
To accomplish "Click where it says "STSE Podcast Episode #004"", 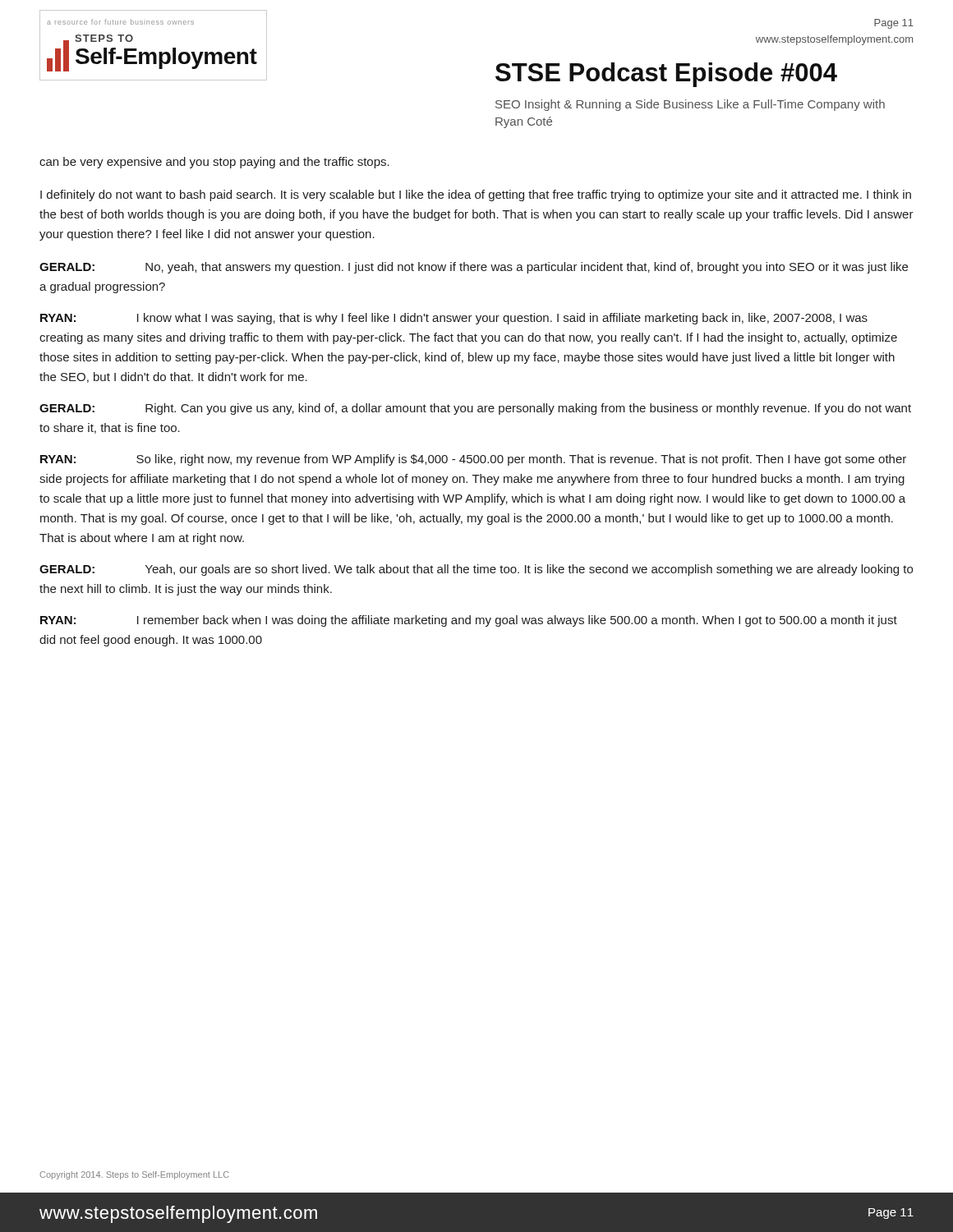I will pos(704,73).
